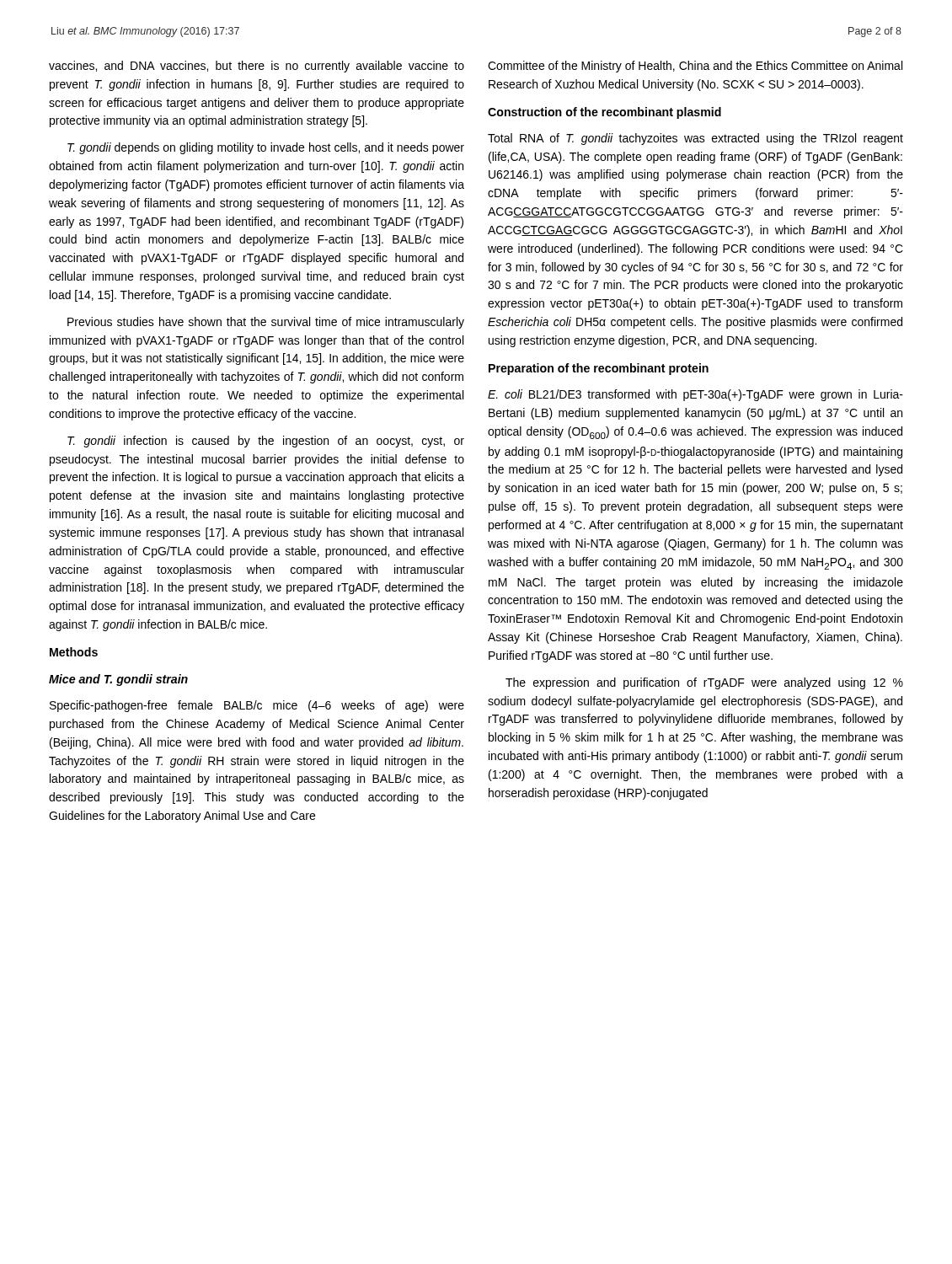Navigate to the text block starting "Total RNA of T. gondii tachyzoites was"

point(695,240)
